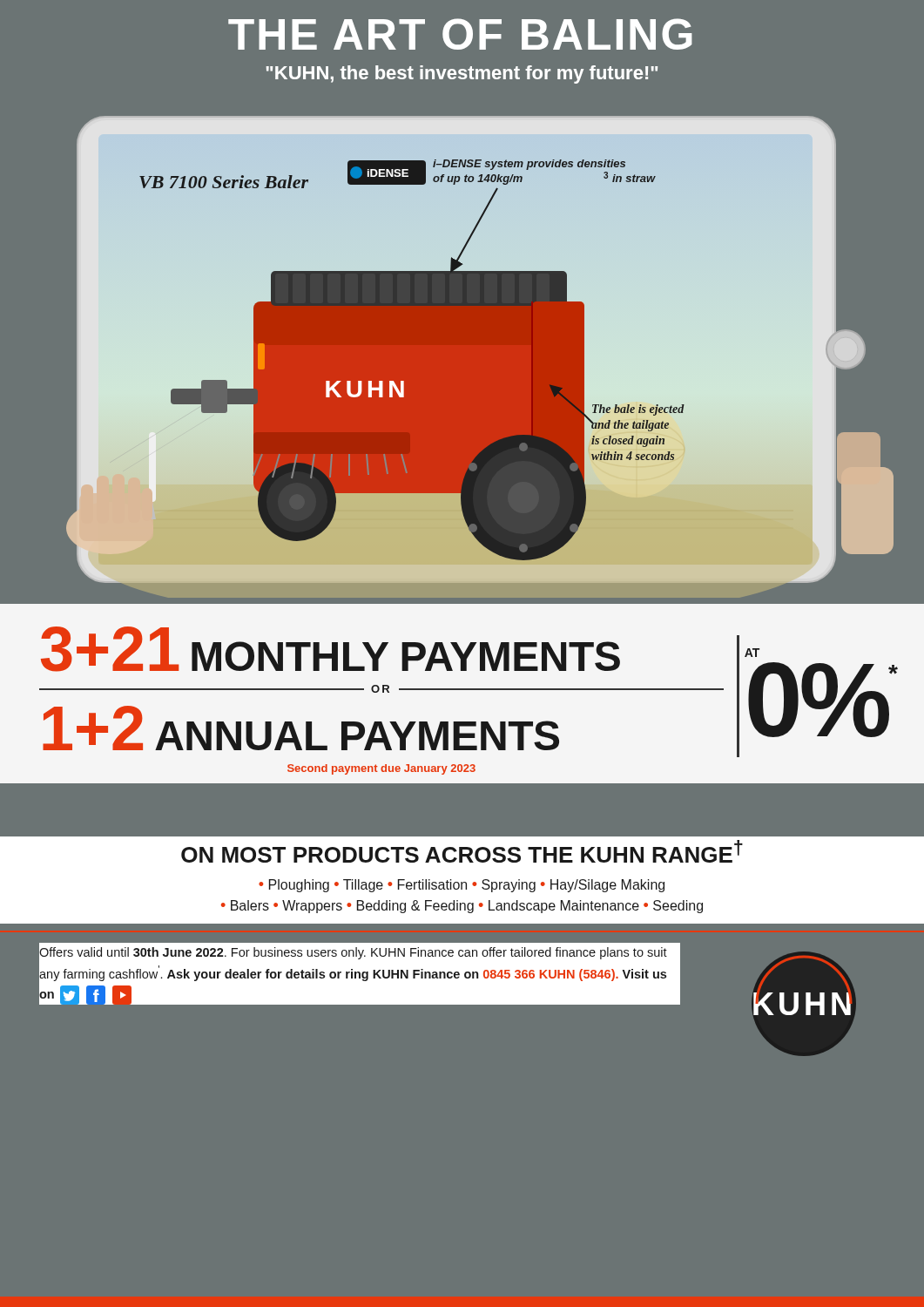Navigate to the passage starting "ON MOST PRODUCTS ACROSS THE"

[x=462, y=852]
